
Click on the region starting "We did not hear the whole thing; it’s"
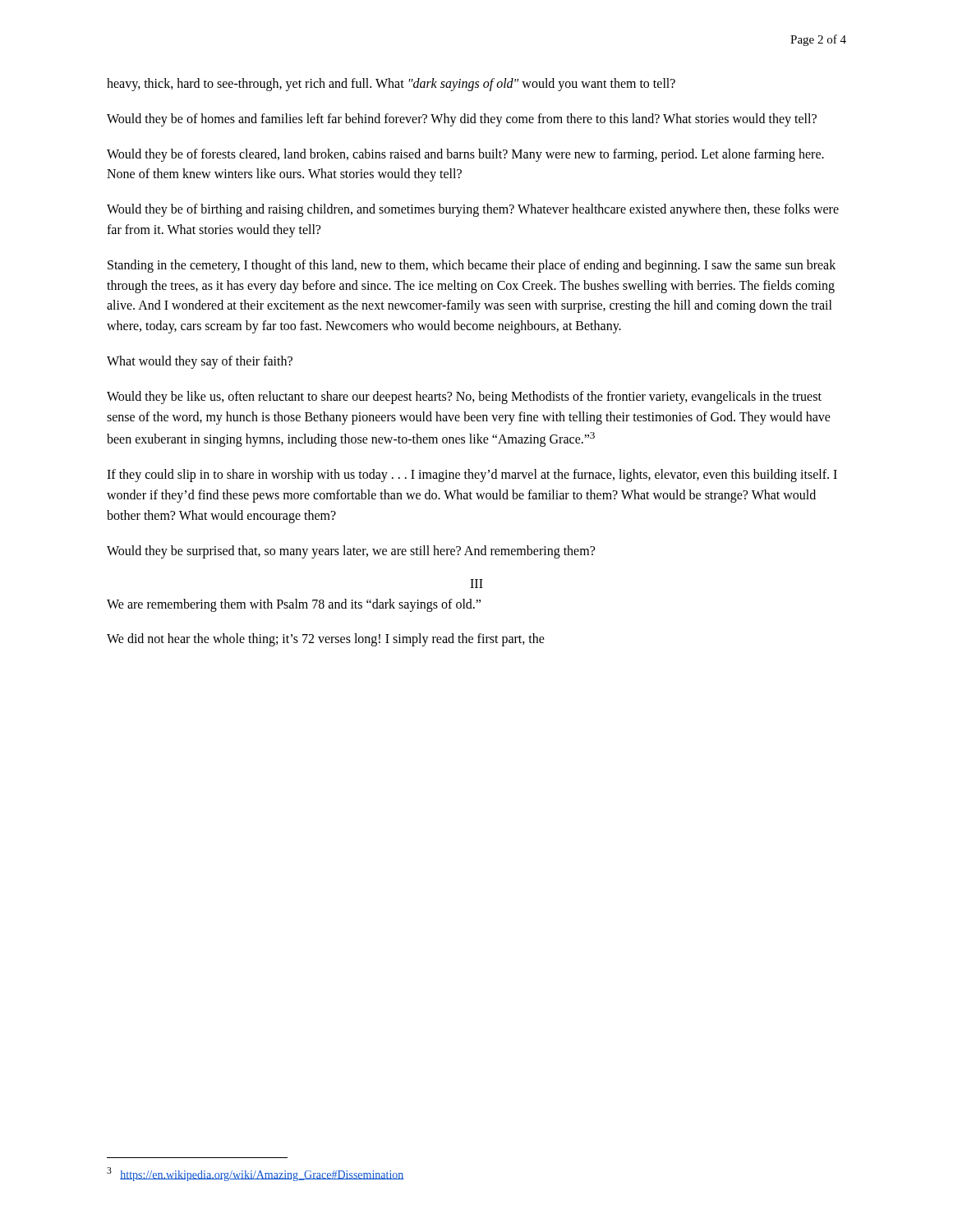click(x=326, y=639)
